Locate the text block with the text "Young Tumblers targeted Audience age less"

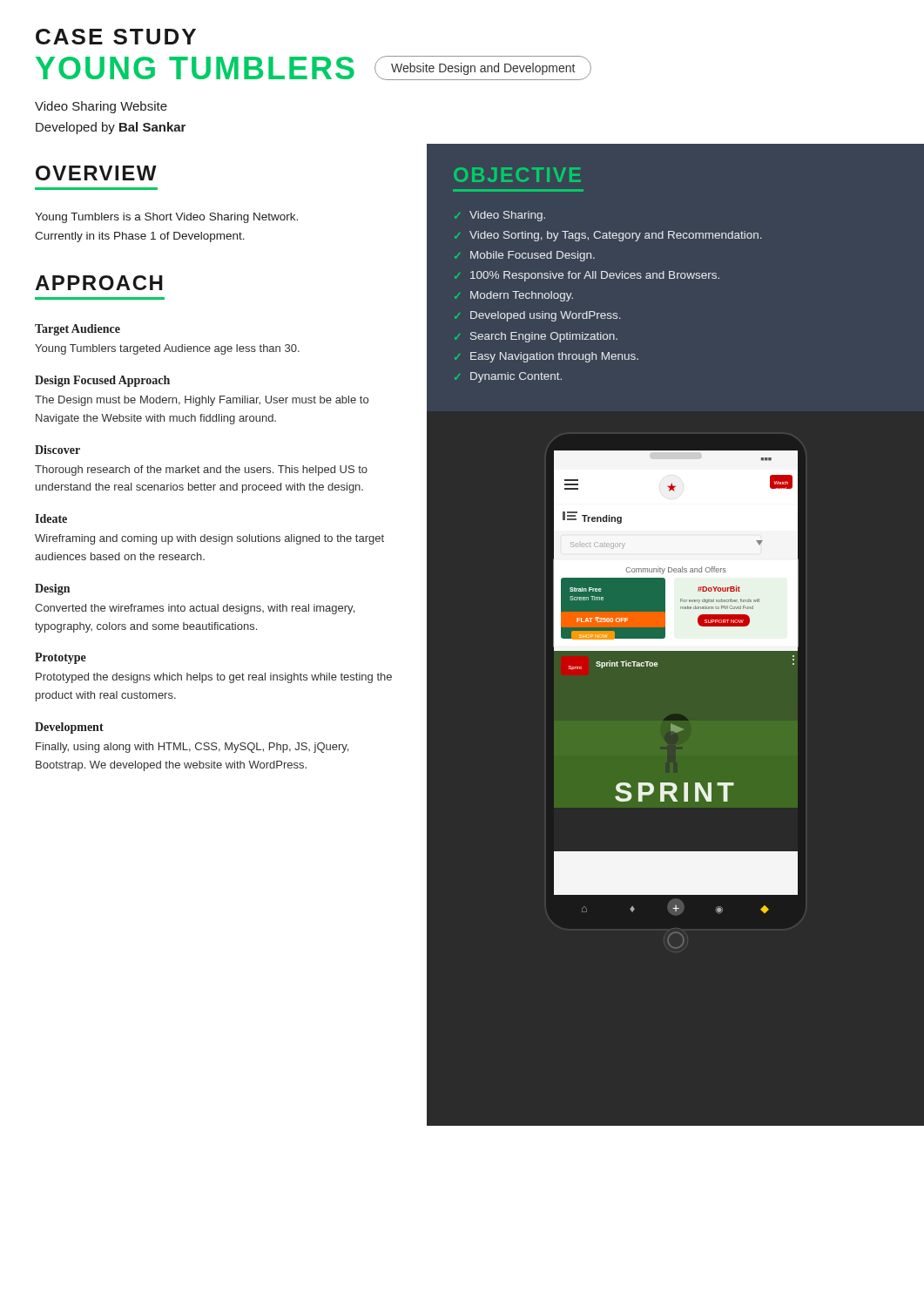click(x=167, y=348)
